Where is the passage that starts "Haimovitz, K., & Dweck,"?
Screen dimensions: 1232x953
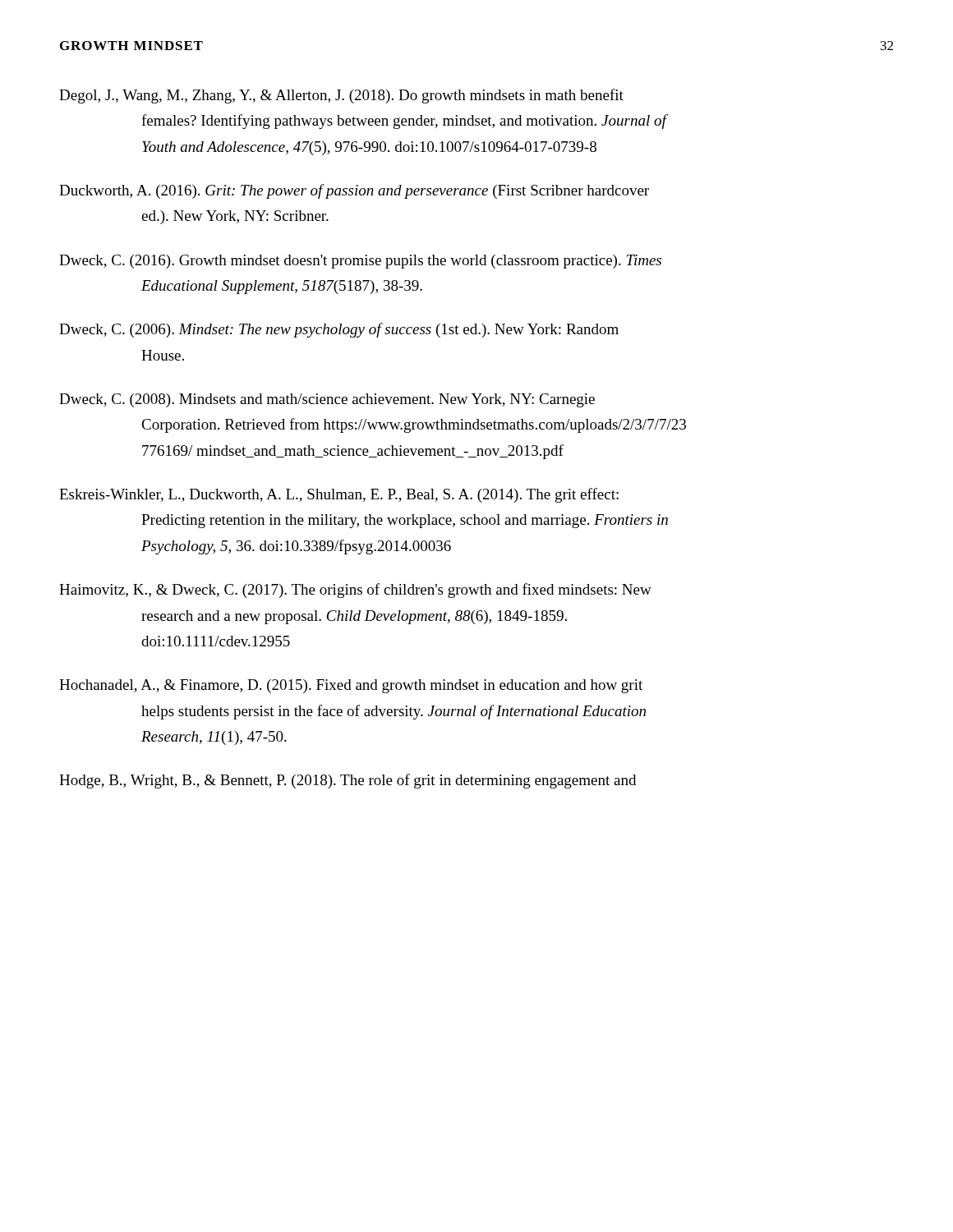476,615
